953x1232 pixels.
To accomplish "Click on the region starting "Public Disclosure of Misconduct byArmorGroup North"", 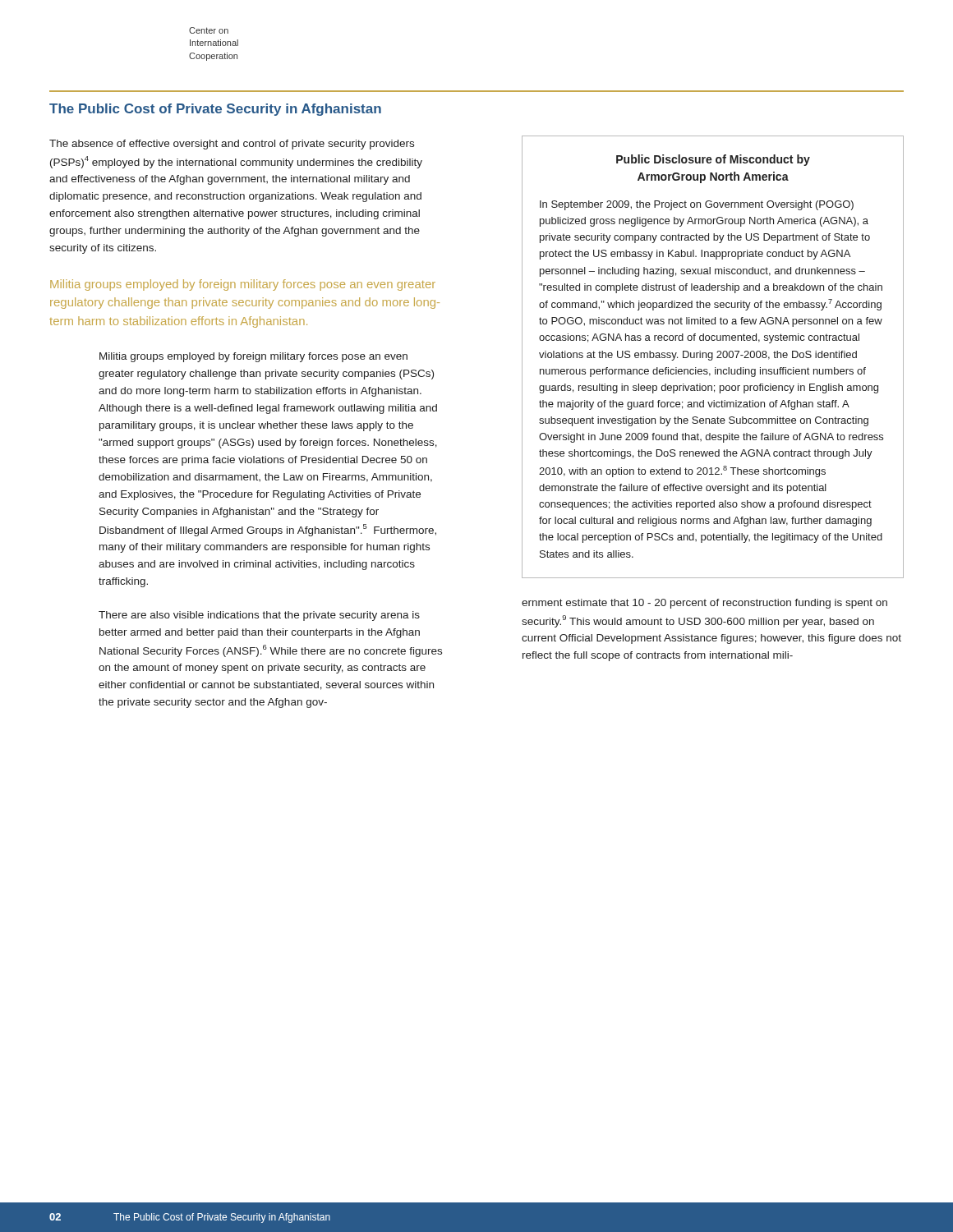I will click(713, 168).
